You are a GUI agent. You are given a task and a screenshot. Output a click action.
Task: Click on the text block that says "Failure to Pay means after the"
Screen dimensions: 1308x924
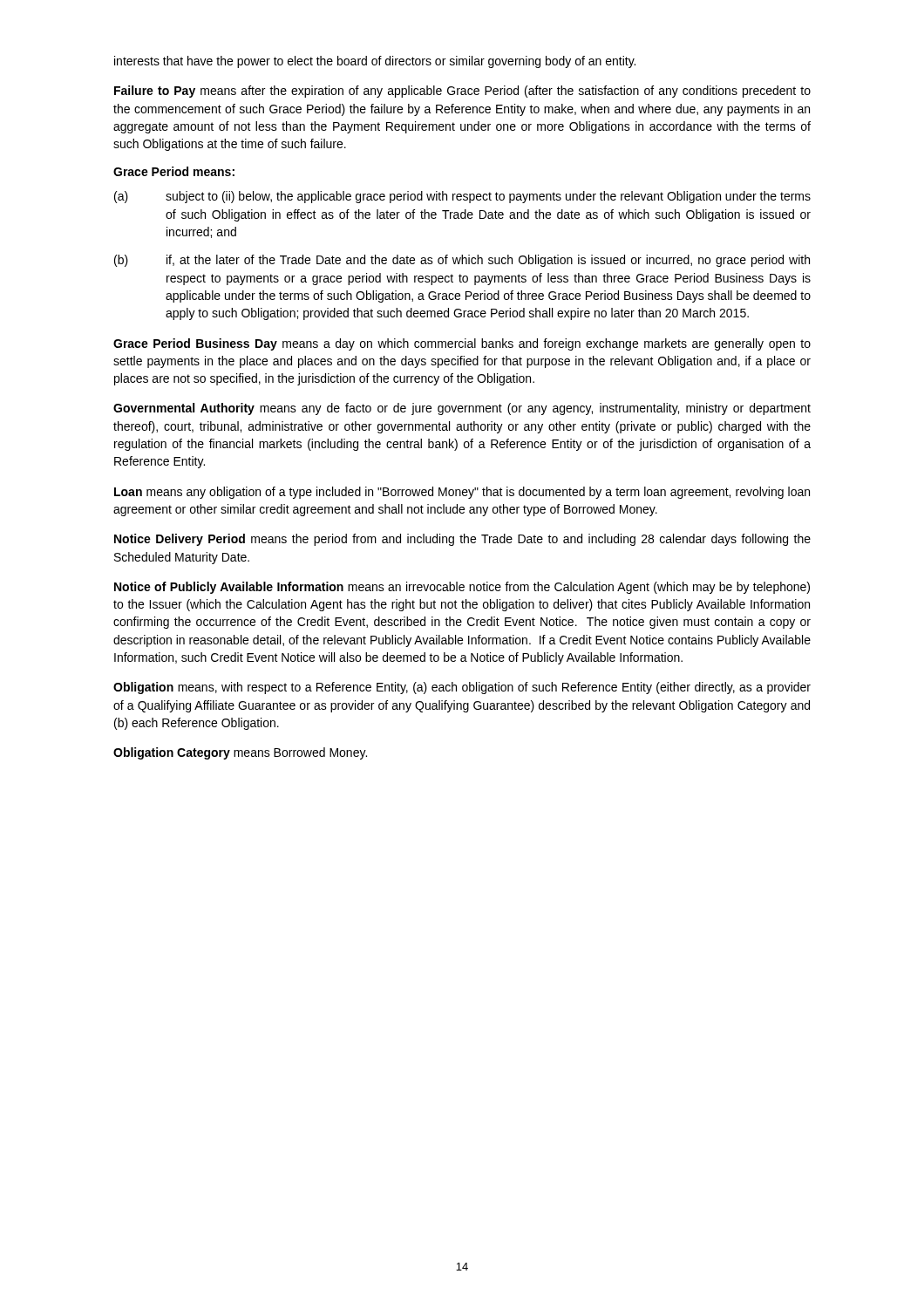tap(462, 118)
